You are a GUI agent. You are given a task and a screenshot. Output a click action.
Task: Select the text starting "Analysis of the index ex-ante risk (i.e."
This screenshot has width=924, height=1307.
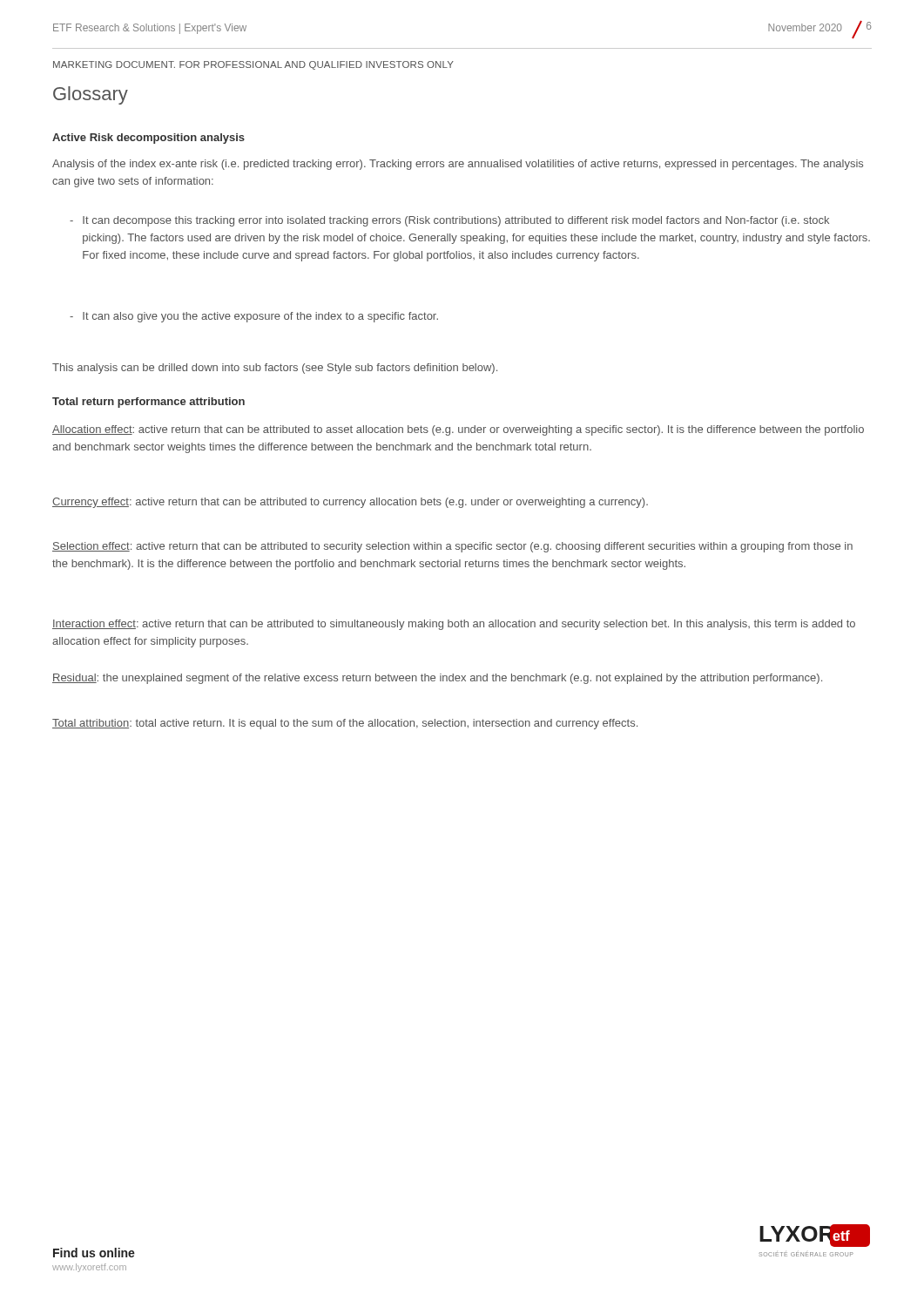point(458,172)
